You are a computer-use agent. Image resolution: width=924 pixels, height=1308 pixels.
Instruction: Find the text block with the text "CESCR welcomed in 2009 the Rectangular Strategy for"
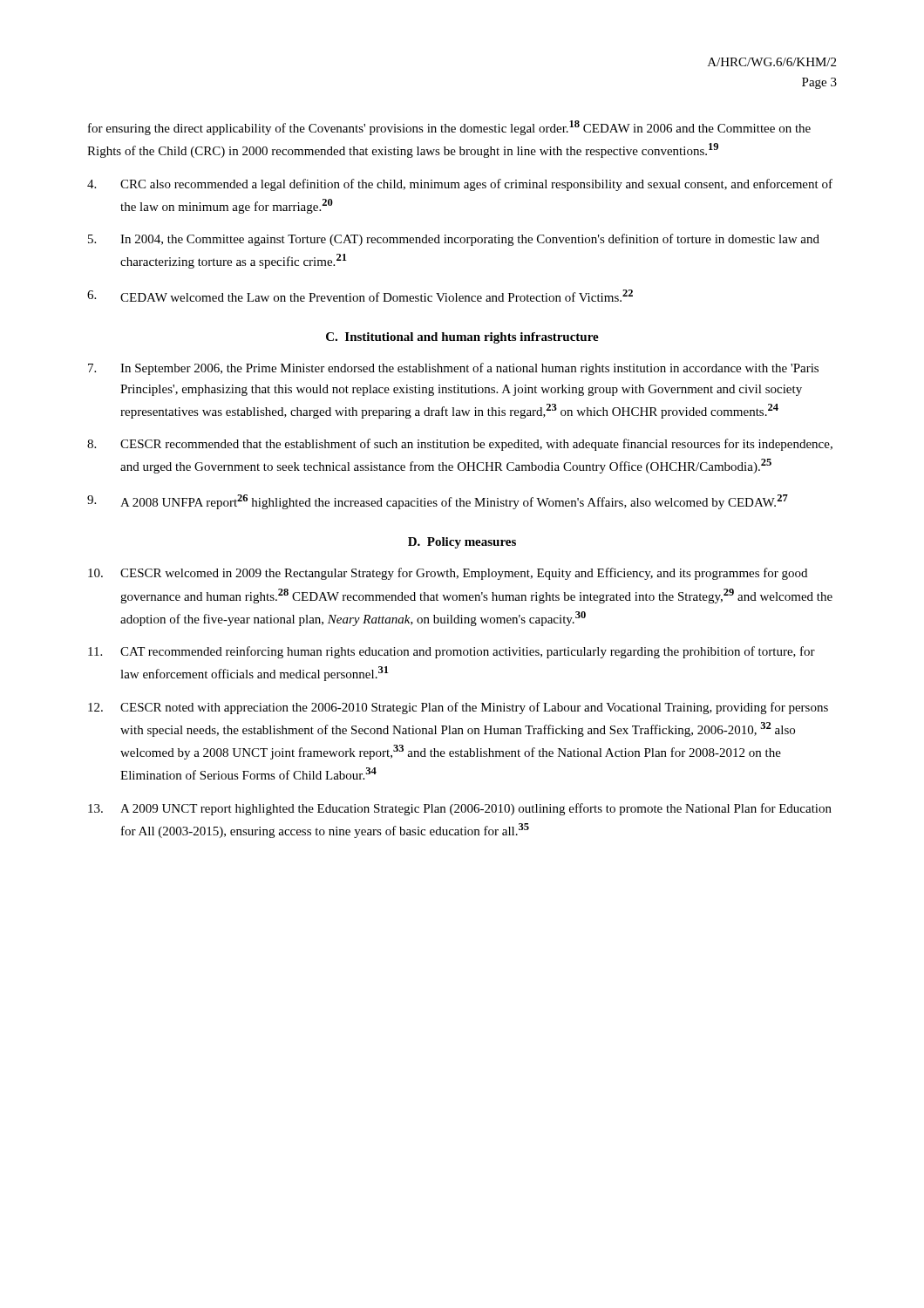pyautogui.click(x=460, y=597)
